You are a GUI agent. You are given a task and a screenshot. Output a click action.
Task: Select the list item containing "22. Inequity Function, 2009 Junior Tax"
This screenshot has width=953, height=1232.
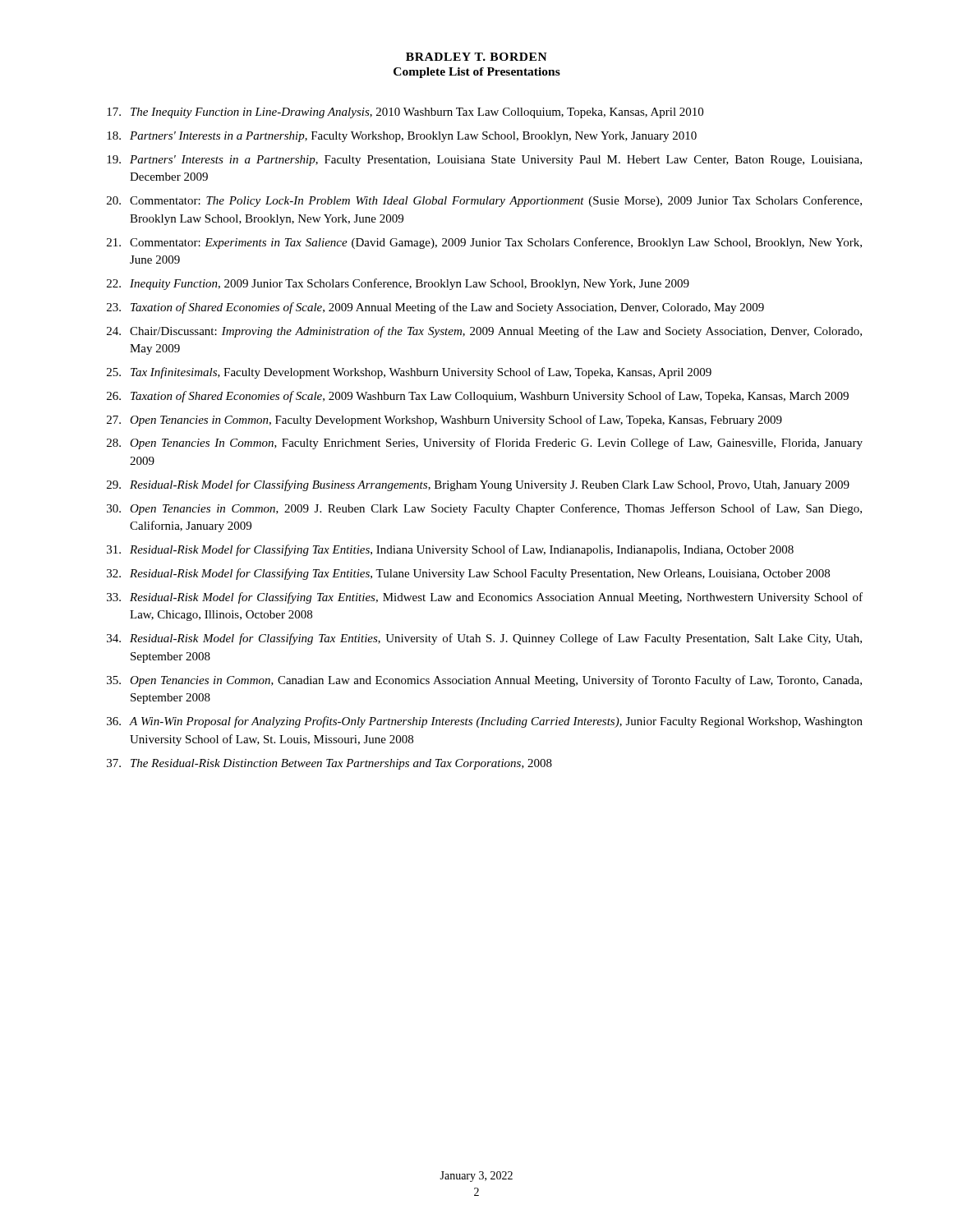coord(476,284)
